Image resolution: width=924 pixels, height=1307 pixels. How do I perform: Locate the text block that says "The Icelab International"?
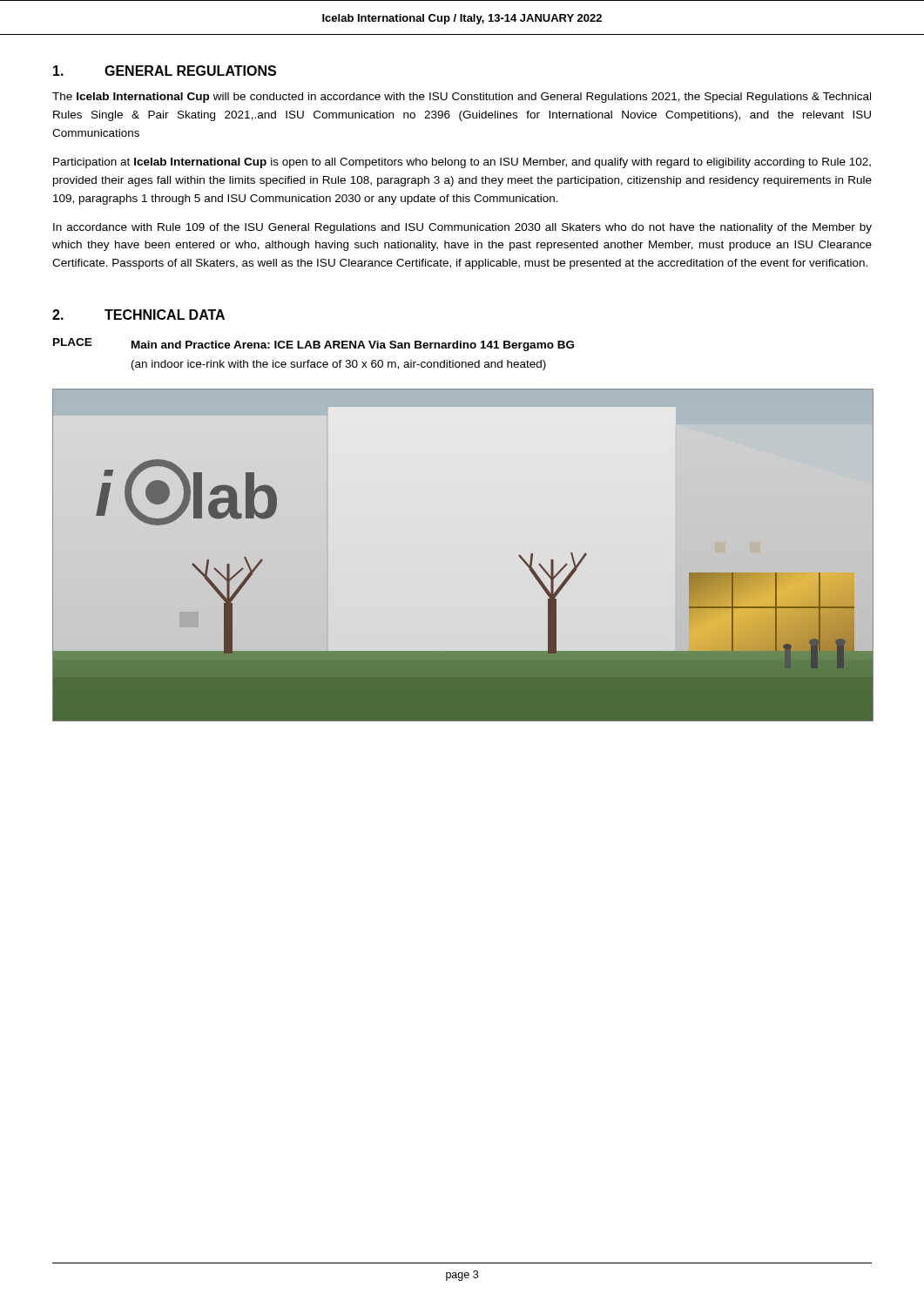tap(462, 115)
